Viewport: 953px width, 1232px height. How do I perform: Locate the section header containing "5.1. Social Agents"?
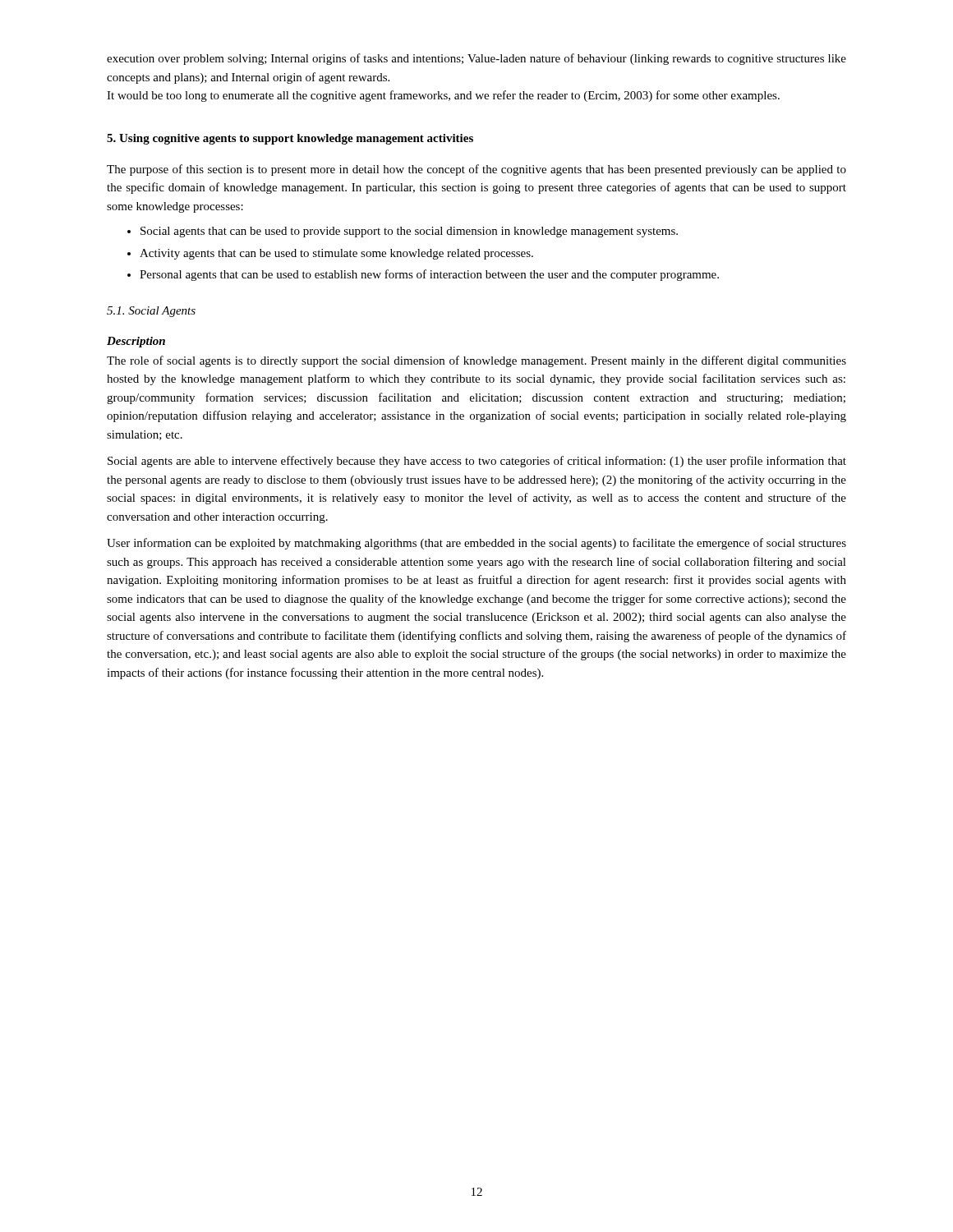coord(151,310)
